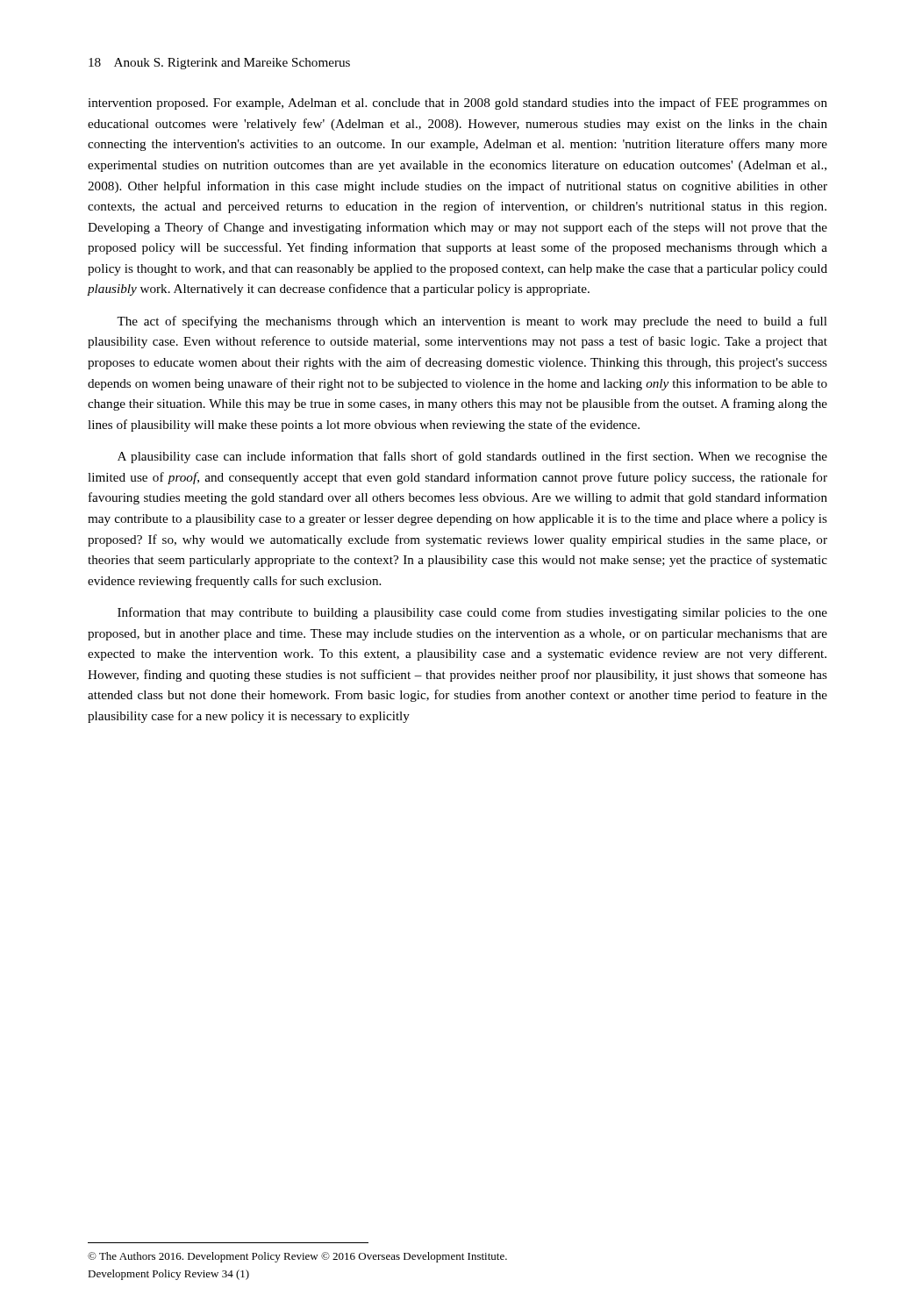Viewport: 915px width, 1316px height.
Task: Find the text block starting "A plausibility case can include information that falls"
Action: (x=458, y=518)
